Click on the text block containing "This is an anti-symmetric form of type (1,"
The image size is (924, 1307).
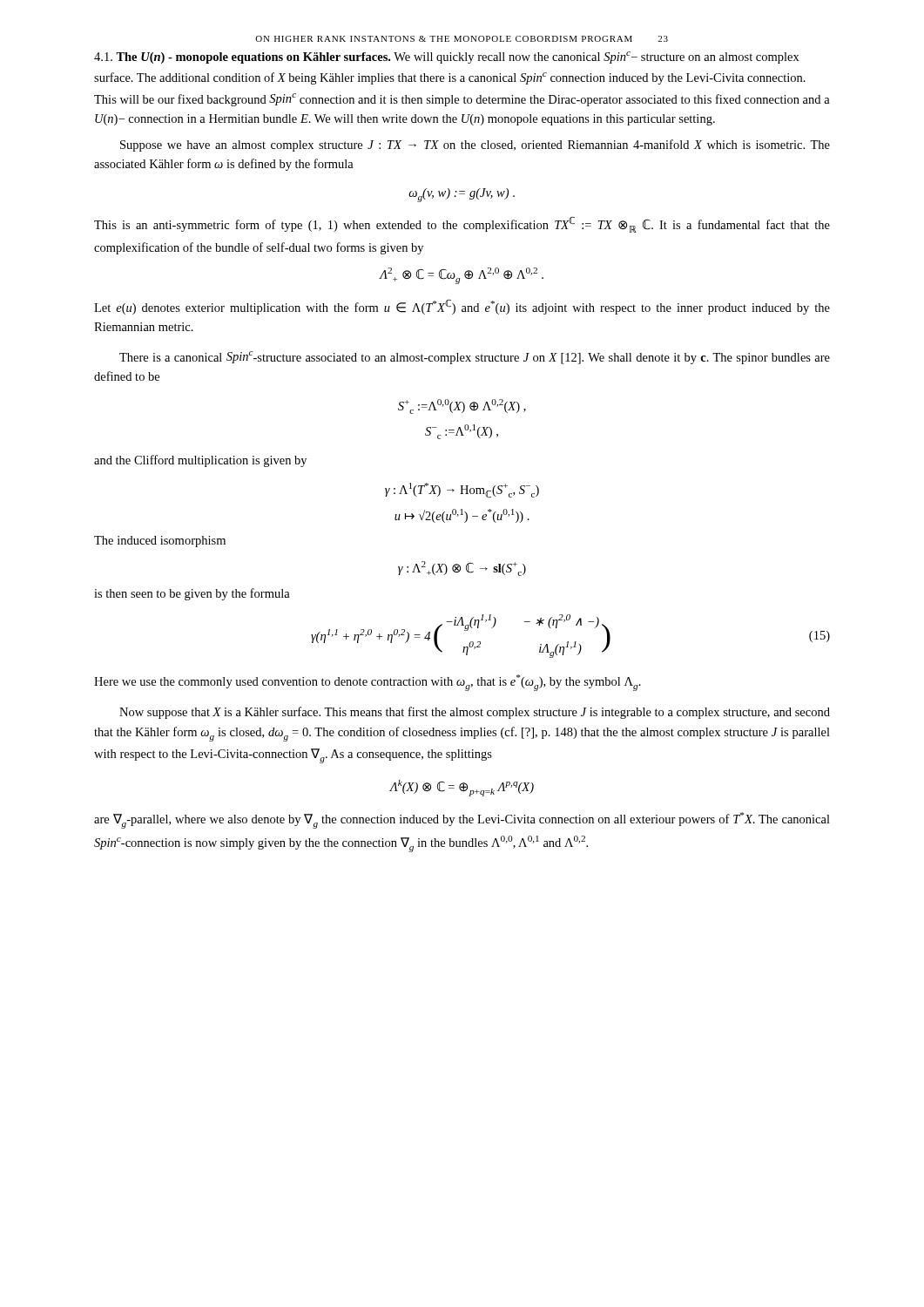point(462,235)
